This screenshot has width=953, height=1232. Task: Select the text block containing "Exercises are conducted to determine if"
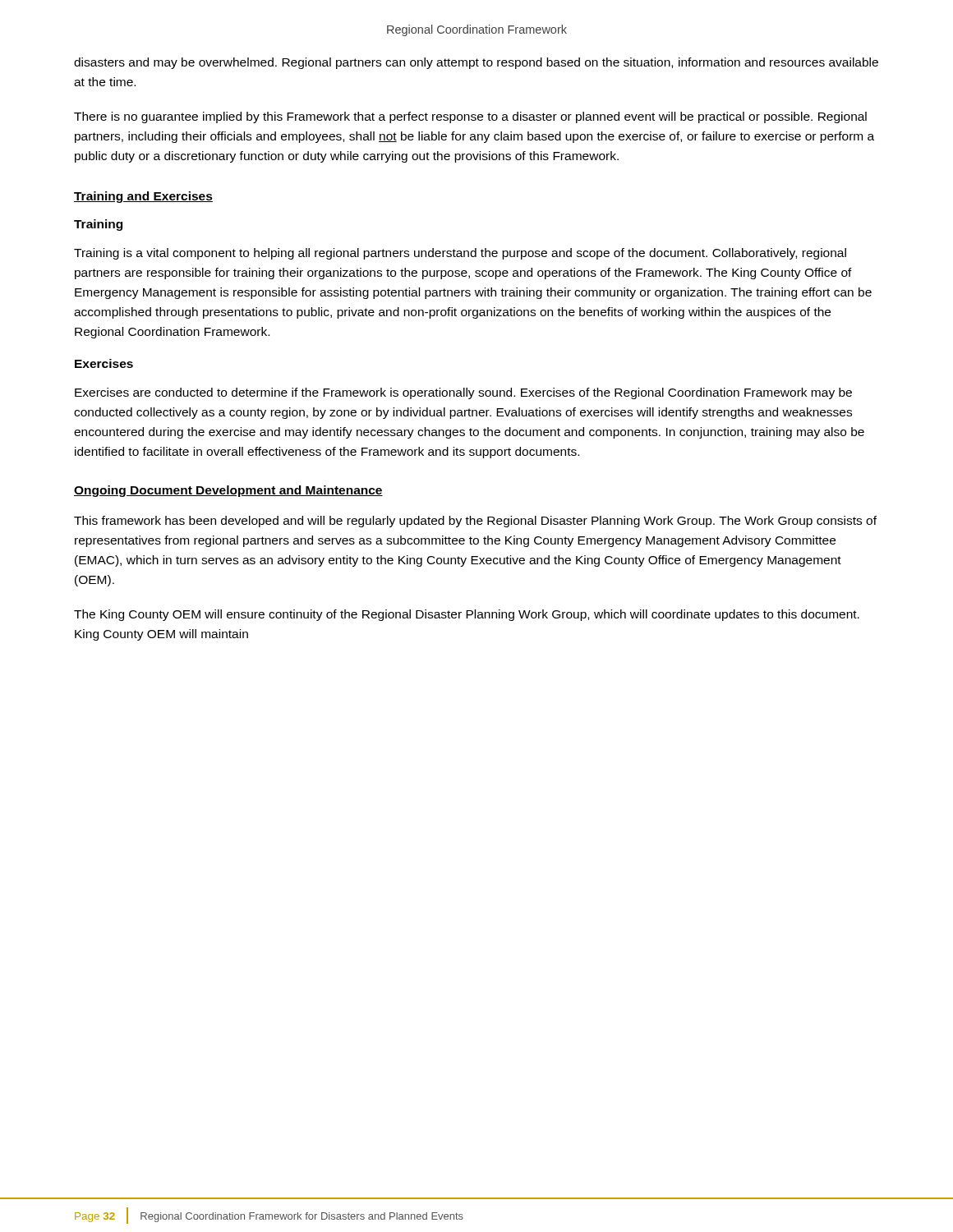(469, 422)
